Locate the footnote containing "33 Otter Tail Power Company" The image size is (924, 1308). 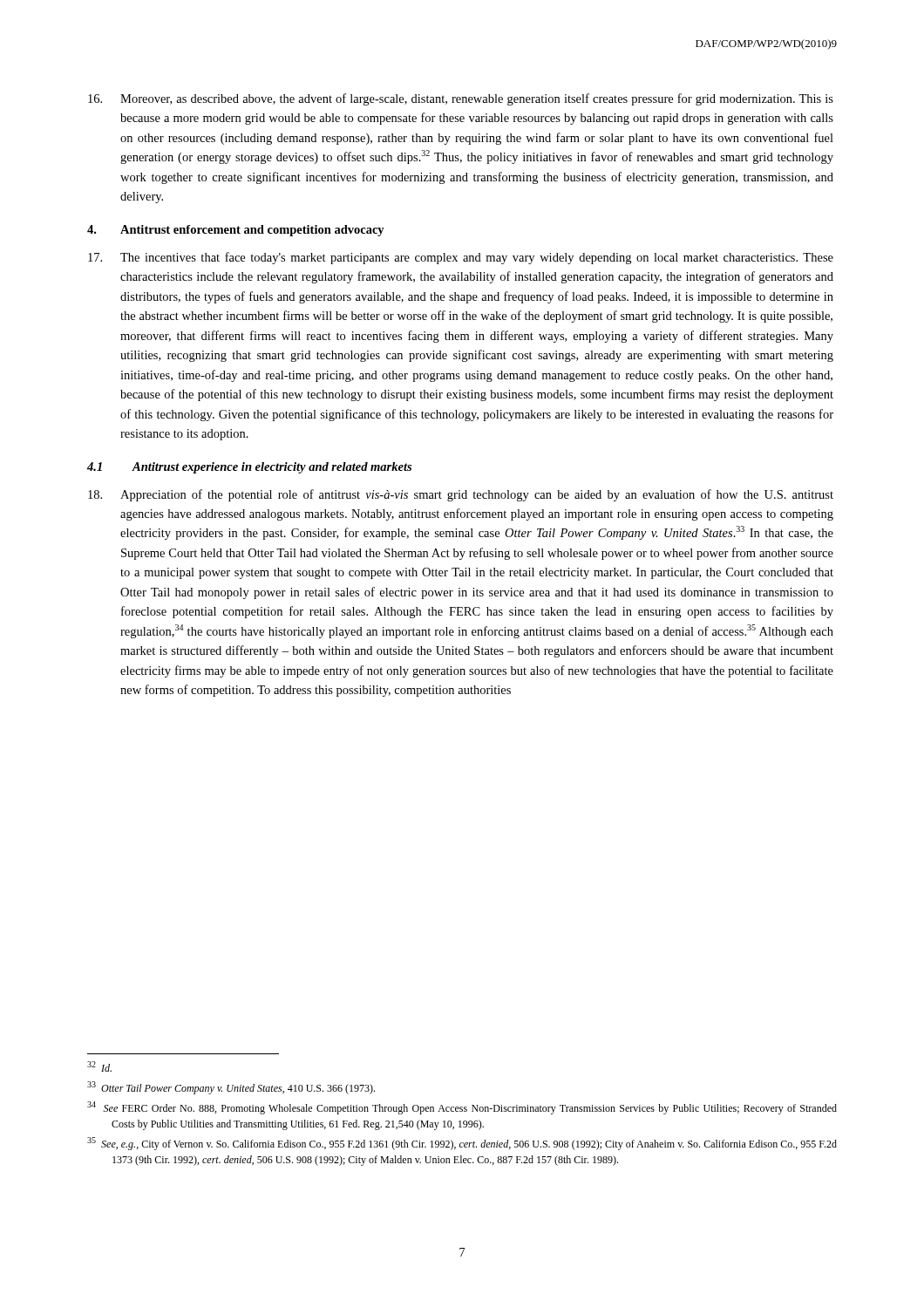tap(231, 1088)
